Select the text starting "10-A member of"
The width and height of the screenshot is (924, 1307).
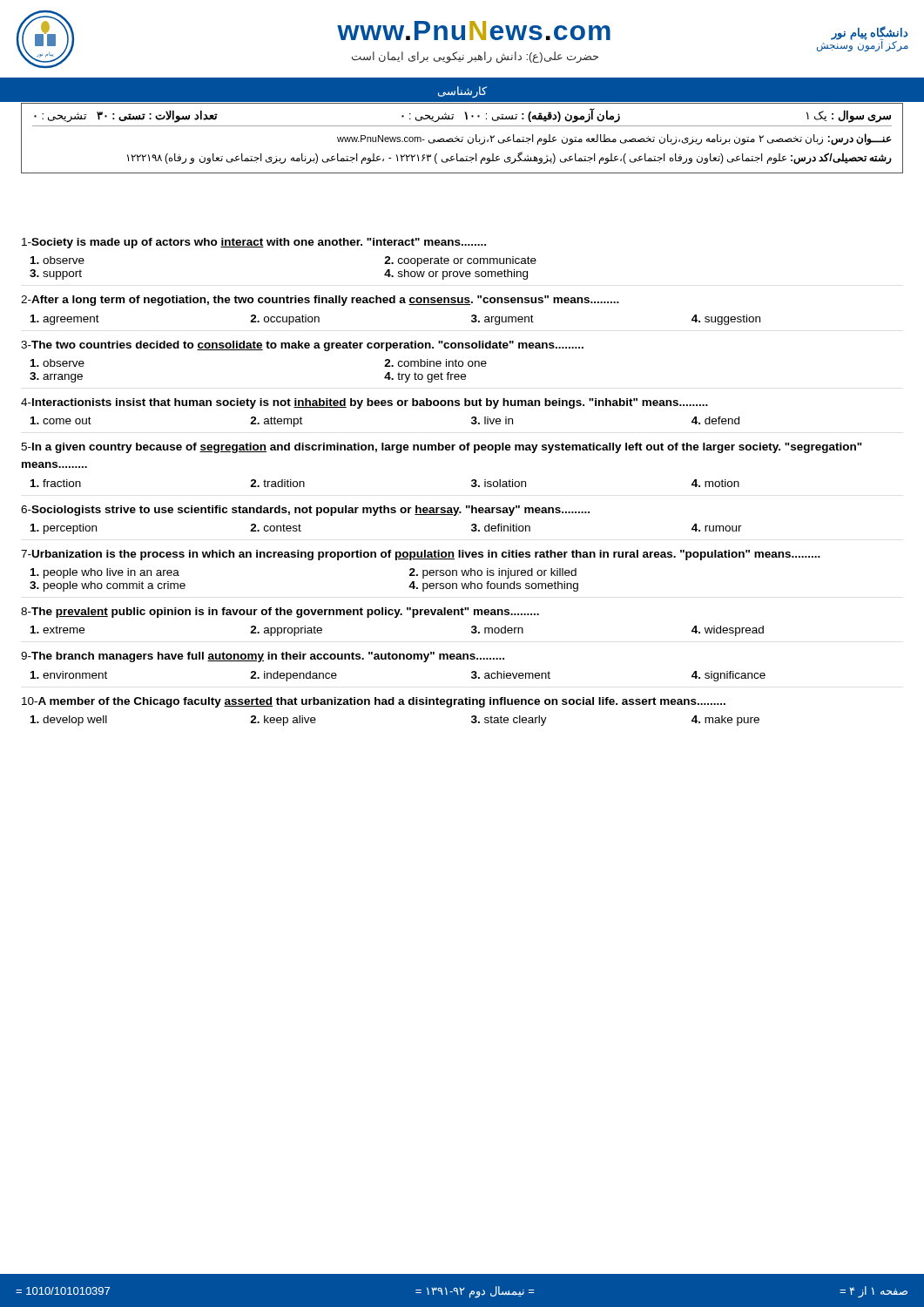tap(462, 709)
